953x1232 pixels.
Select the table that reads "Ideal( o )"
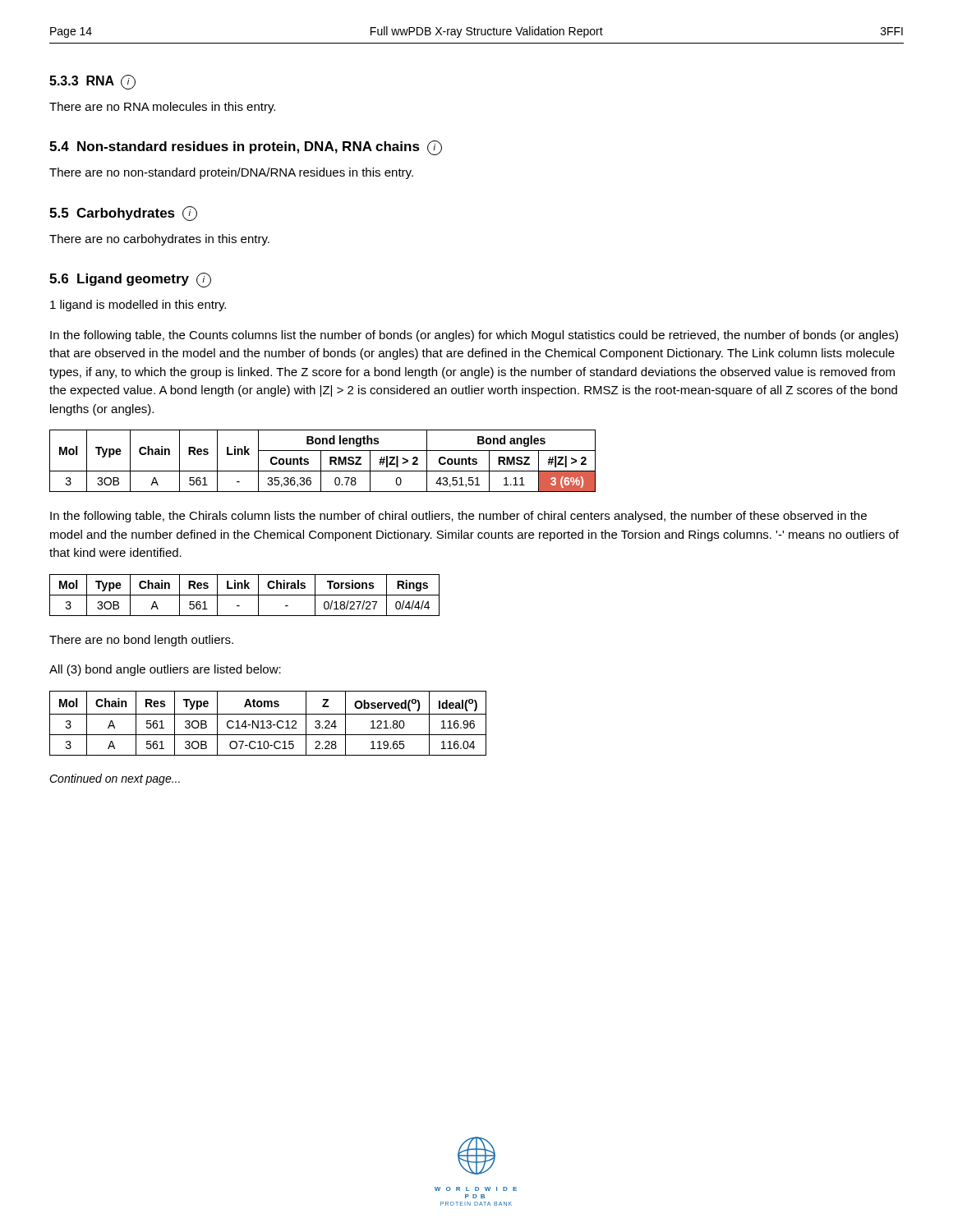click(476, 723)
